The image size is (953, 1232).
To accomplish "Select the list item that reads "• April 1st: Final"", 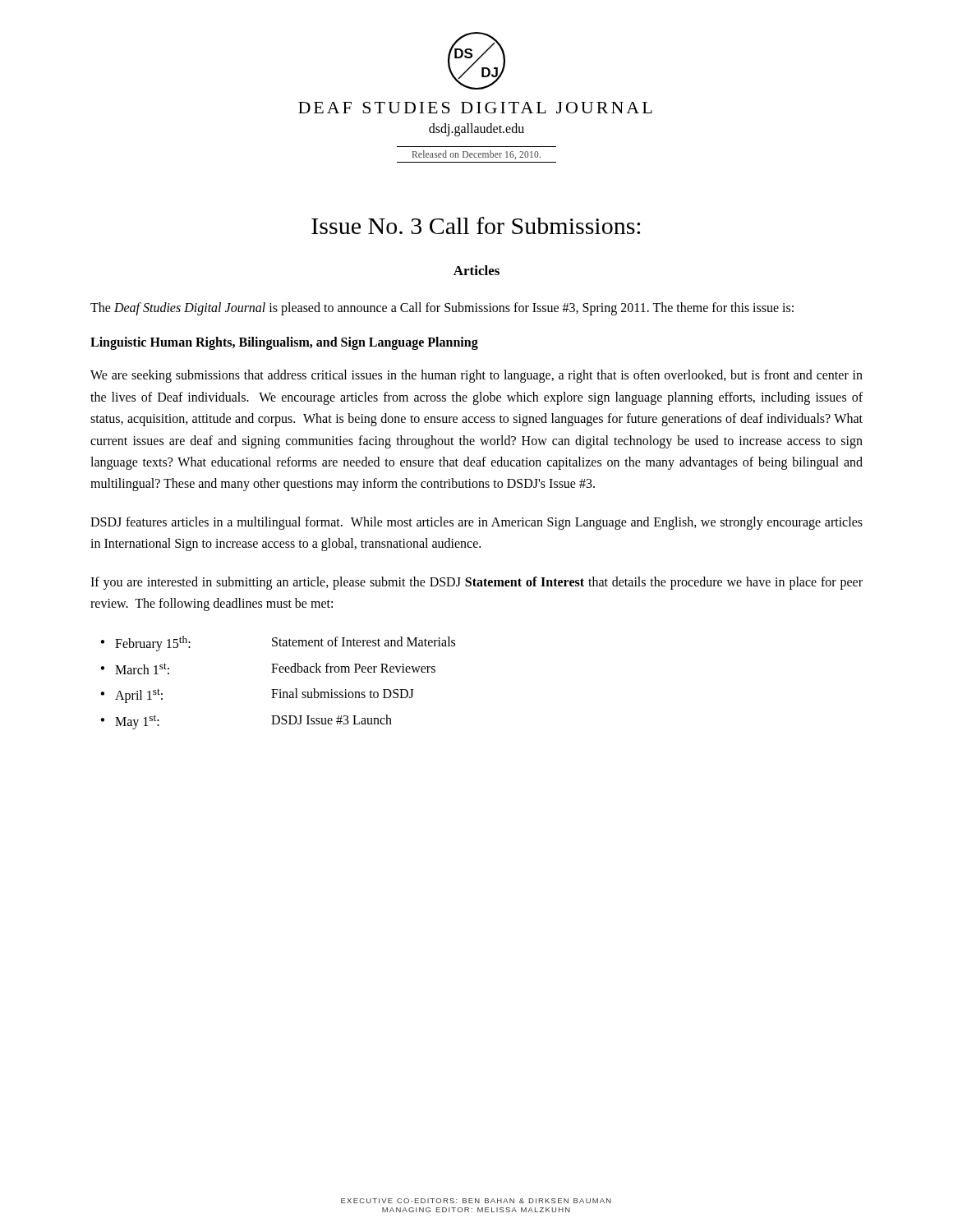I will [x=137, y=695].
